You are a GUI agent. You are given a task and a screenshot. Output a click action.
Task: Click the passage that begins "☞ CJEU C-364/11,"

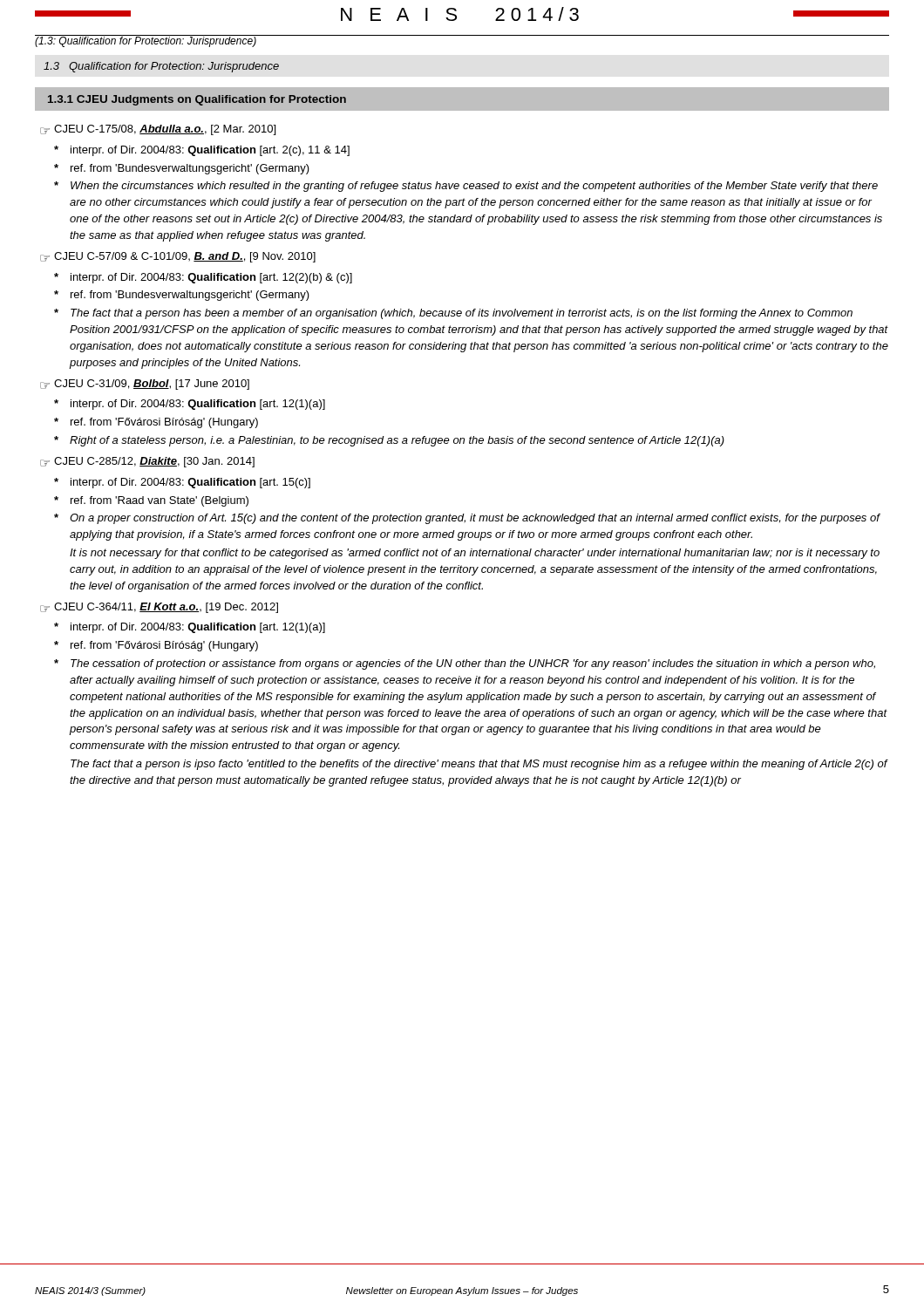[157, 608]
